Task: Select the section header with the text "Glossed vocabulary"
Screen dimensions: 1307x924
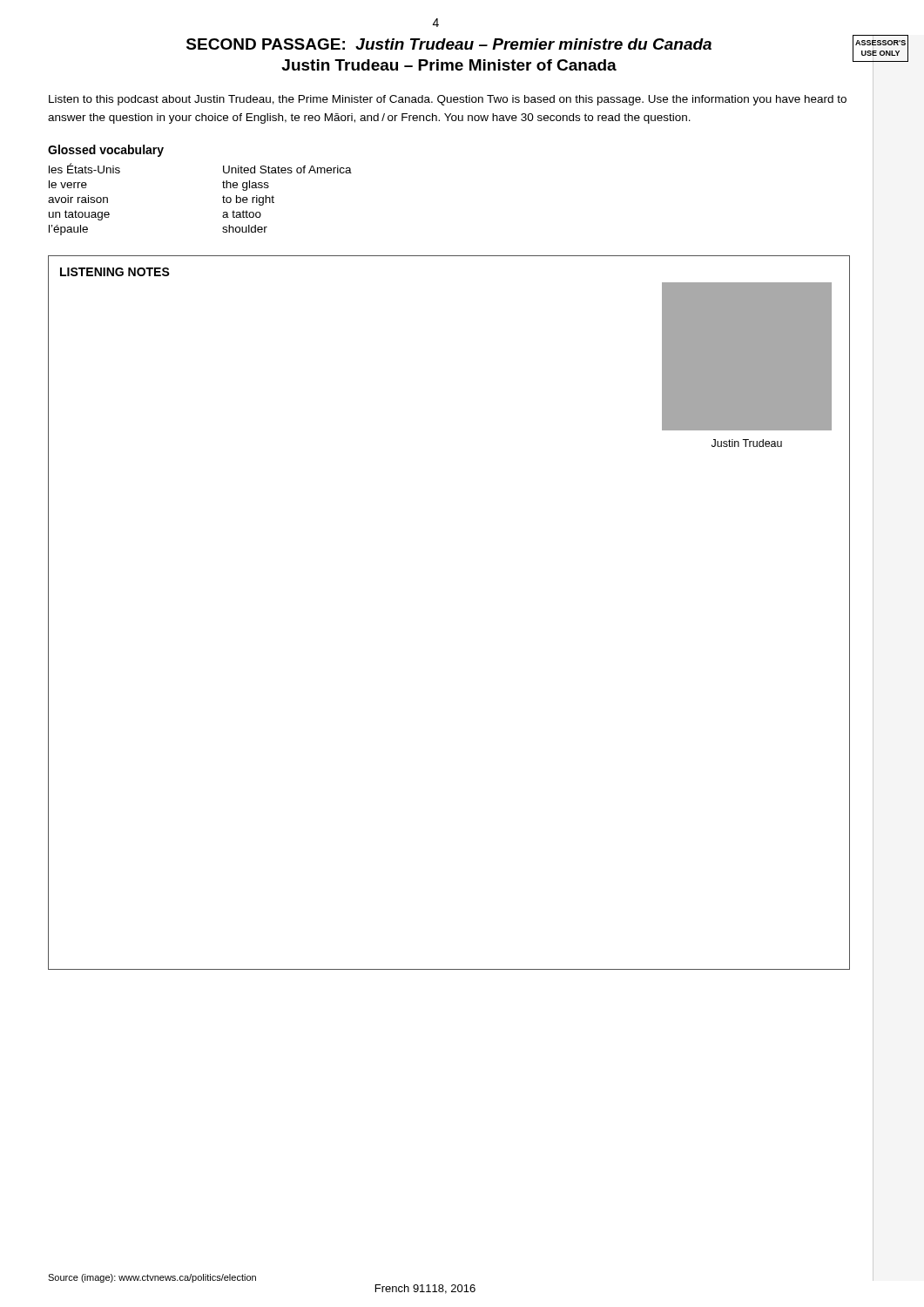Action: (106, 150)
